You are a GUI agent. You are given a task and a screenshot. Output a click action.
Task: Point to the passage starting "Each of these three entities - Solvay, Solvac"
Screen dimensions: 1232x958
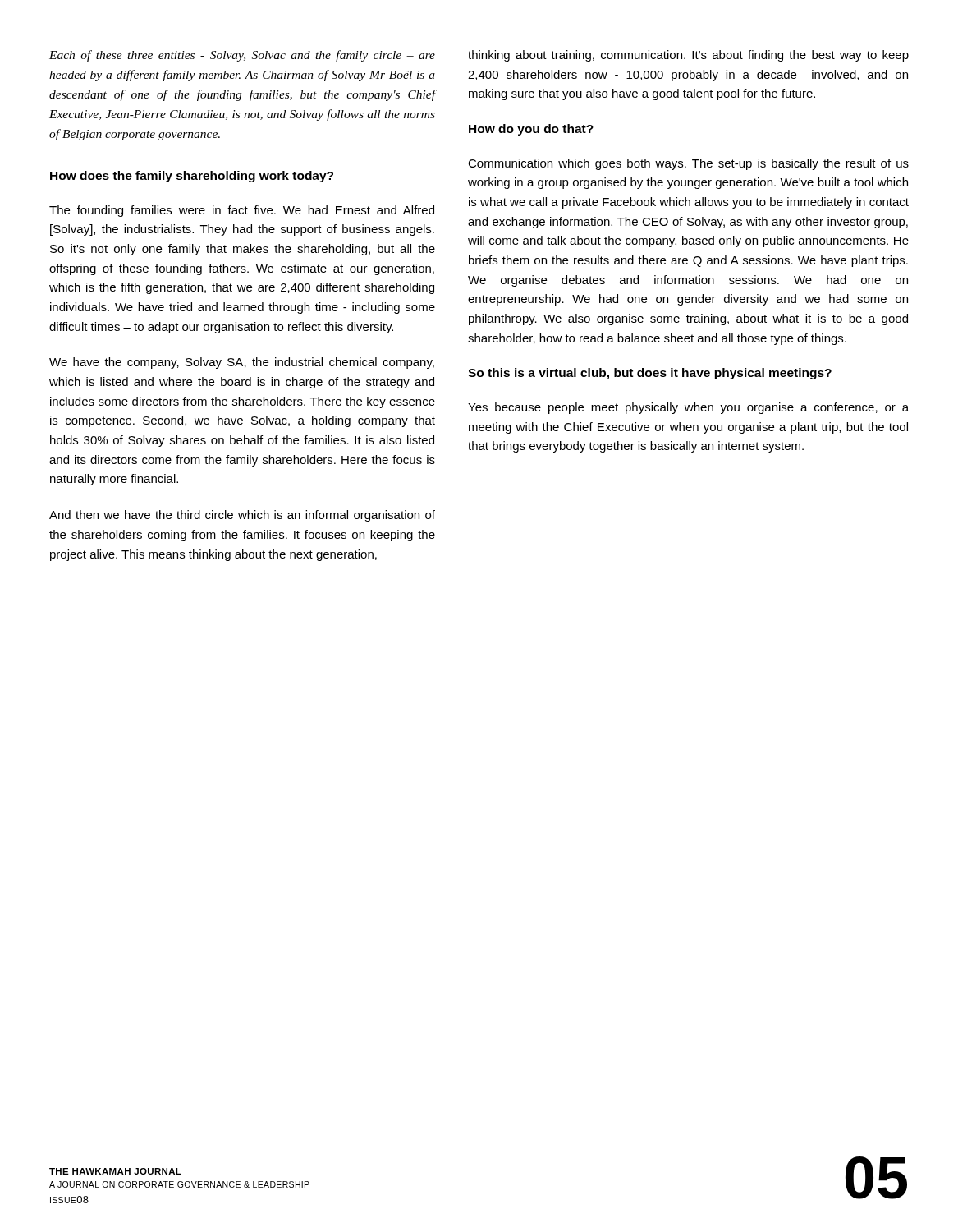[x=242, y=94]
